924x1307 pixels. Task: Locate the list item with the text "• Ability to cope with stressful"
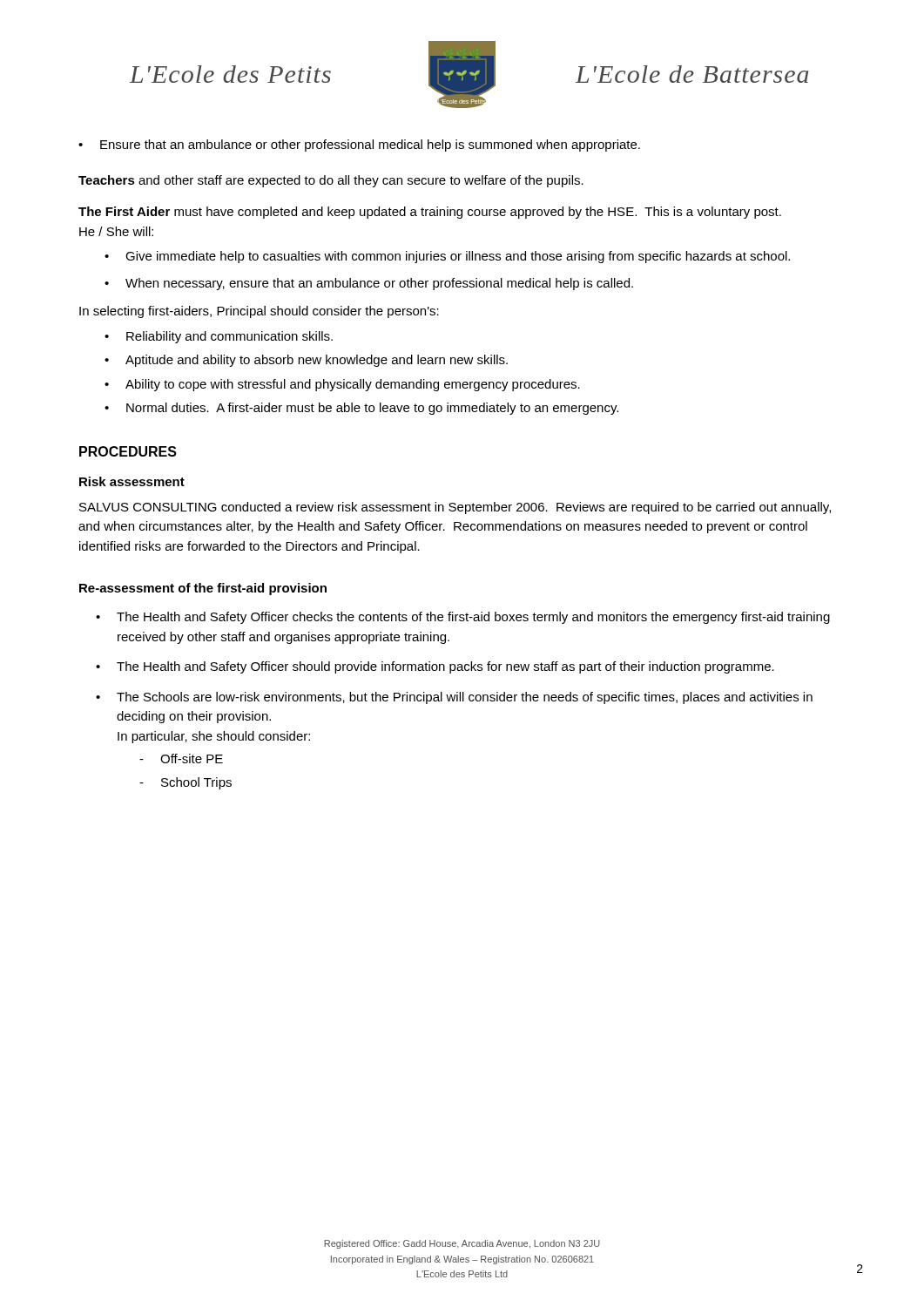click(x=475, y=384)
